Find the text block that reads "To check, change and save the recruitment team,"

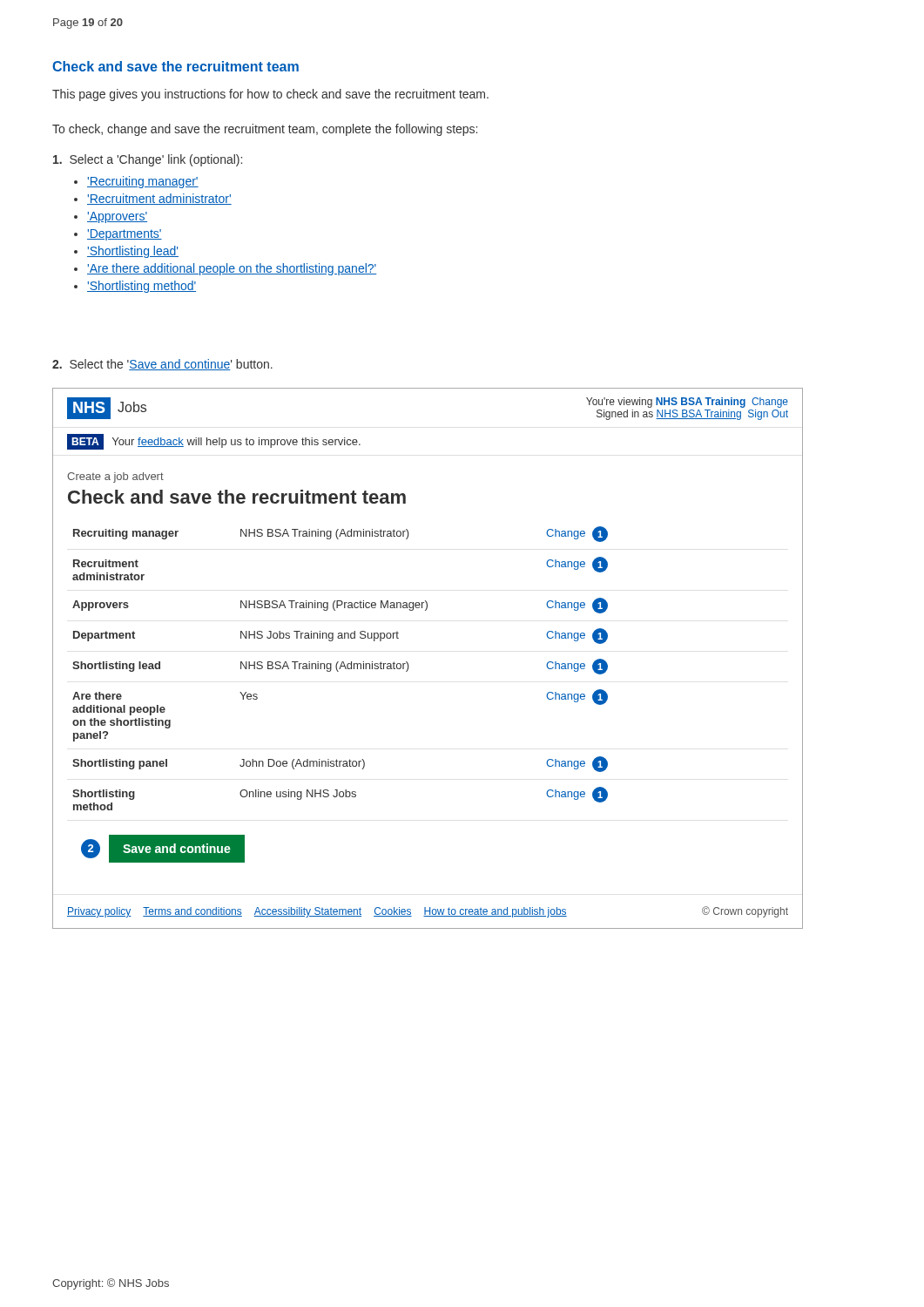click(265, 129)
